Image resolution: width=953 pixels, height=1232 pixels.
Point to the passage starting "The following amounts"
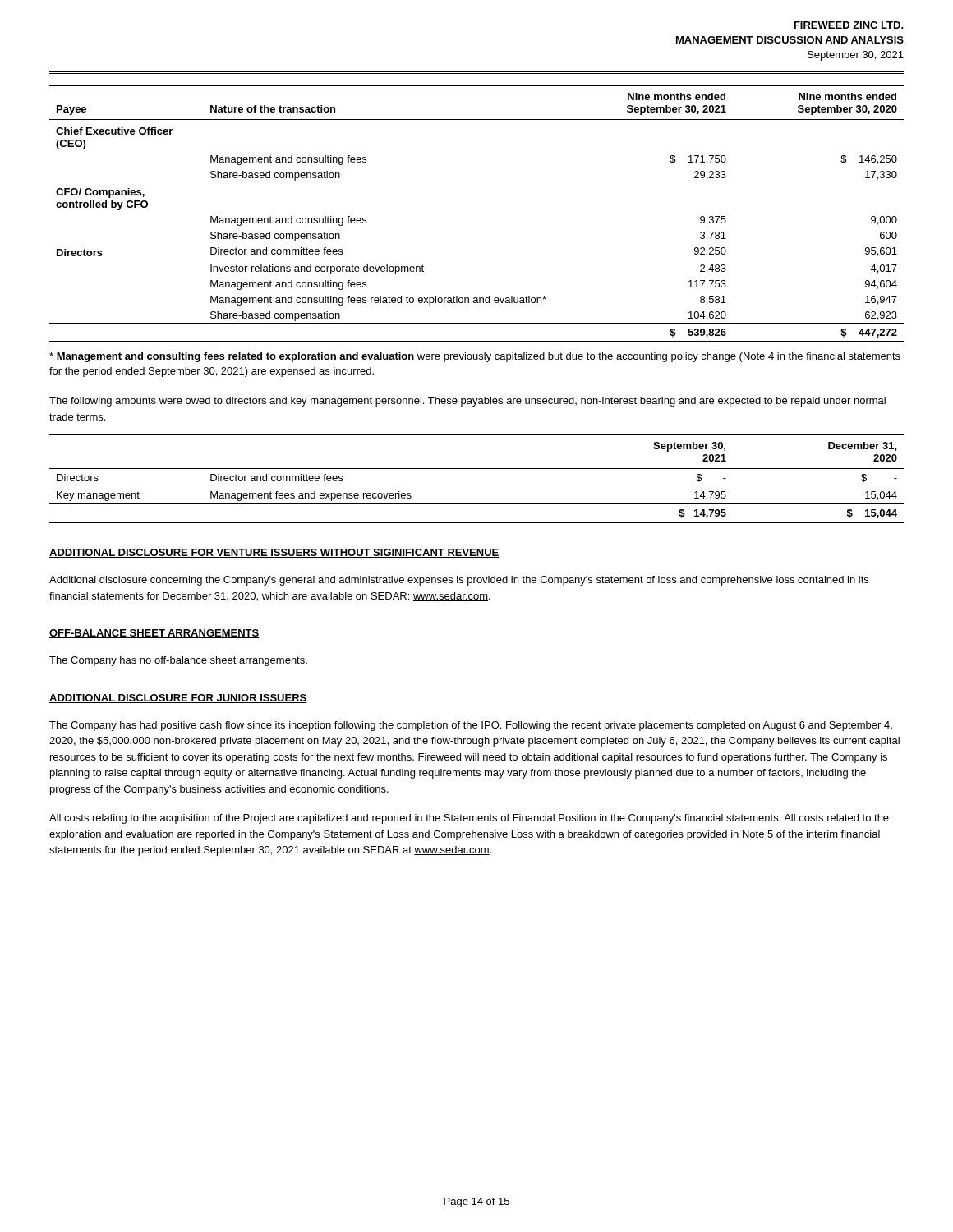click(x=468, y=409)
